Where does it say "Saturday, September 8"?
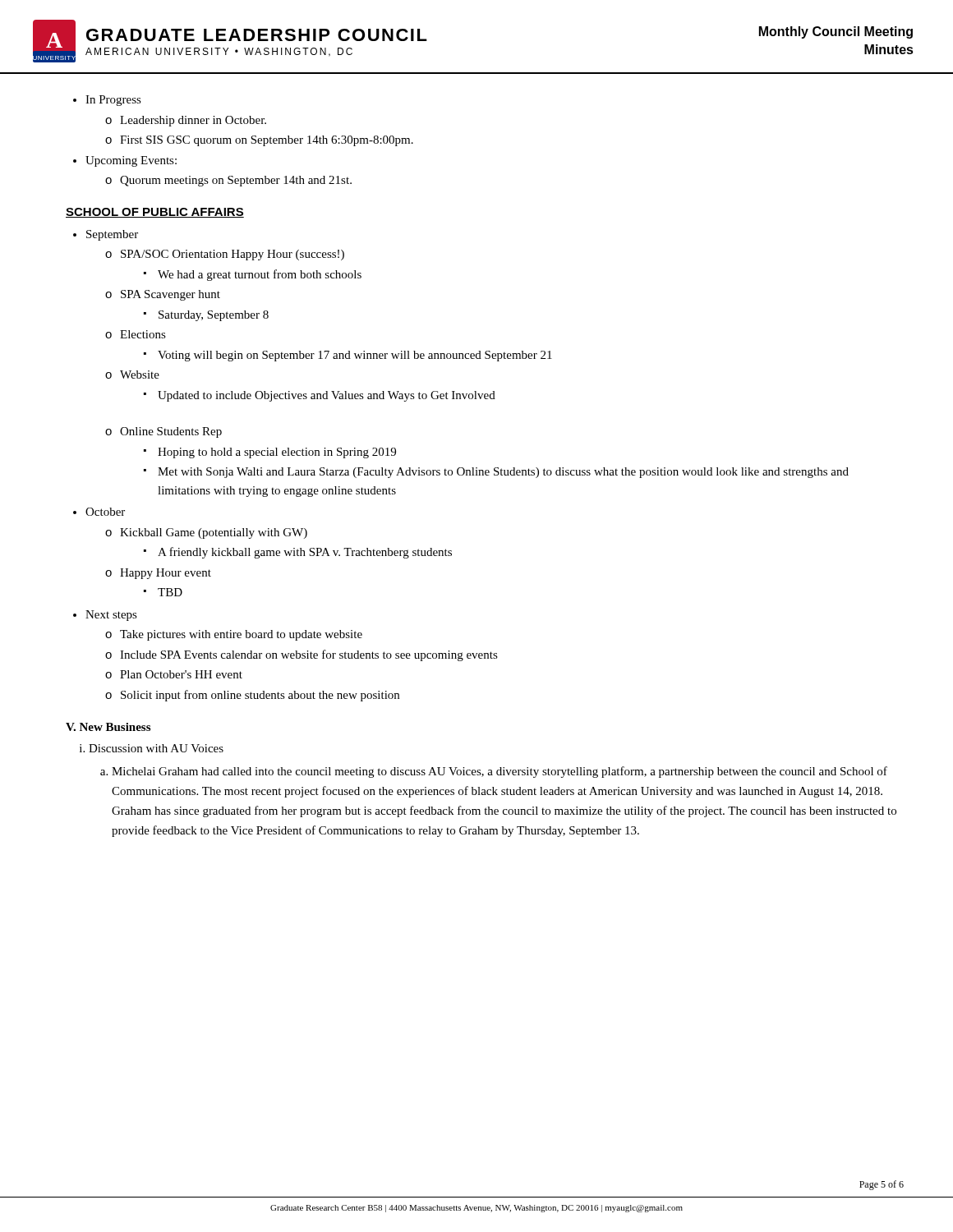Image resolution: width=953 pixels, height=1232 pixels. point(213,314)
